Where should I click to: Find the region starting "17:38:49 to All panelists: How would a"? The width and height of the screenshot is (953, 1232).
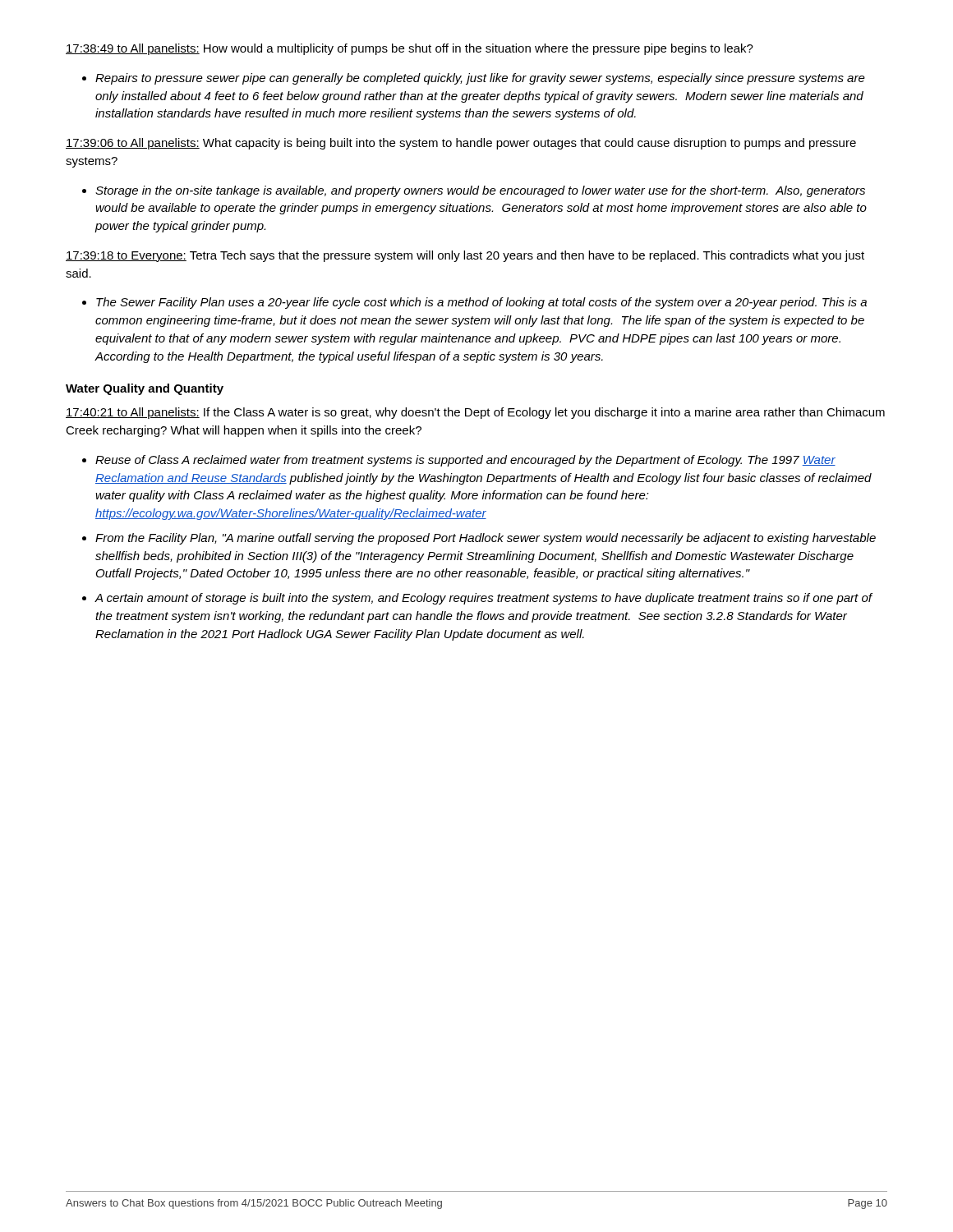(410, 48)
